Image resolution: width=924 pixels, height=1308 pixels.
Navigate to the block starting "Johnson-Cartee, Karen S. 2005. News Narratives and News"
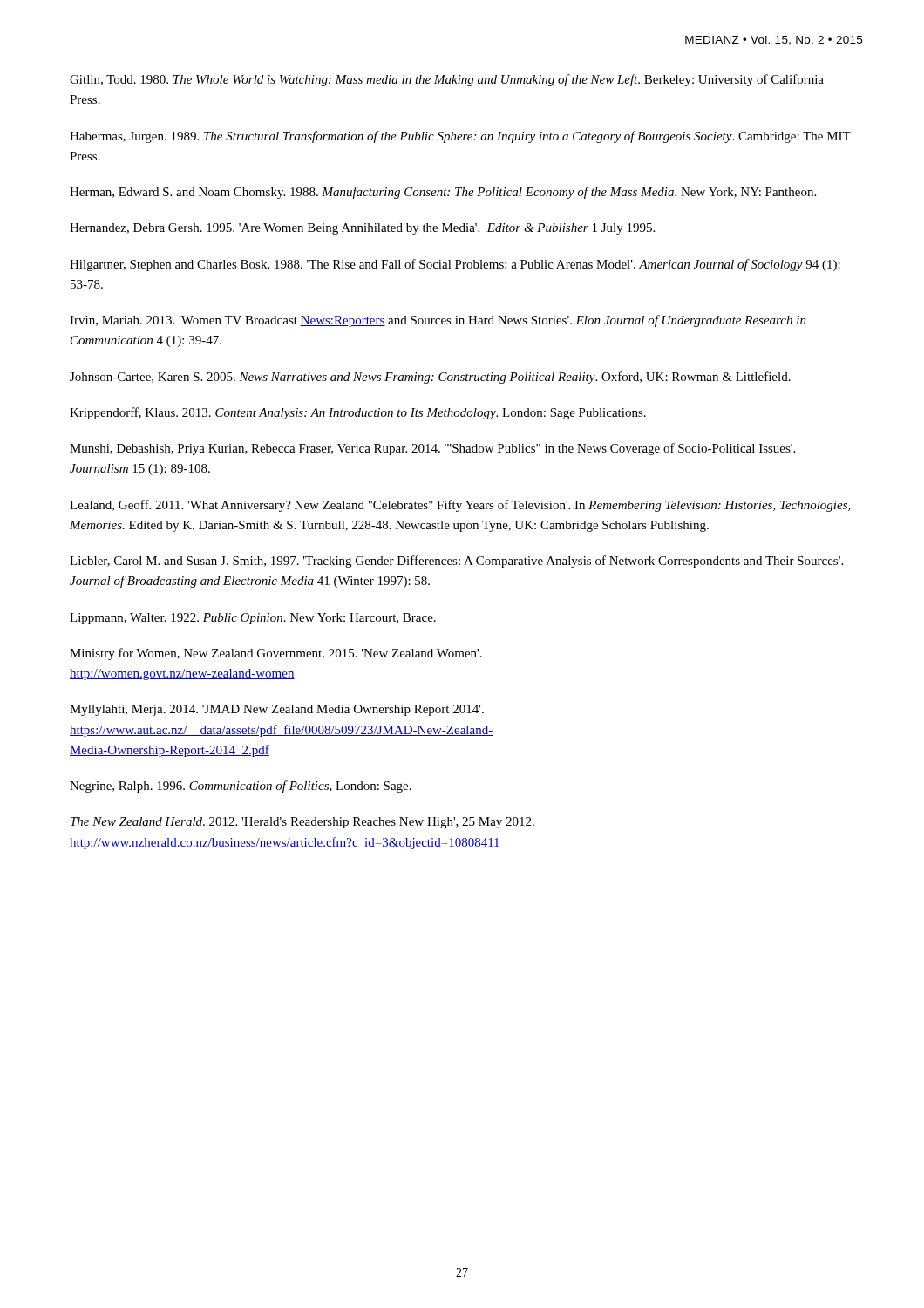430,376
